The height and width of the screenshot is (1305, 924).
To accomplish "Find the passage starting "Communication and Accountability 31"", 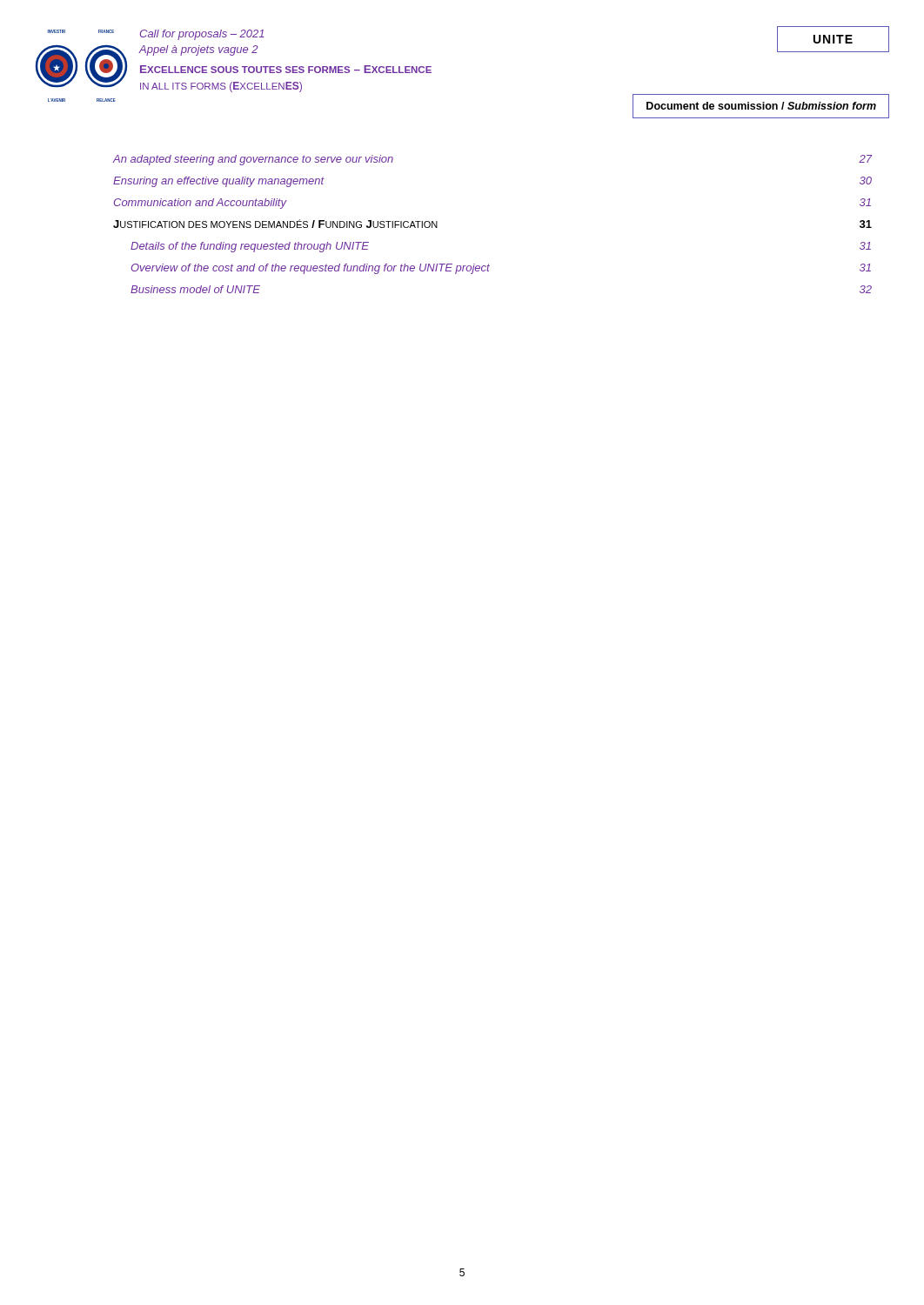I will point(201,203).
